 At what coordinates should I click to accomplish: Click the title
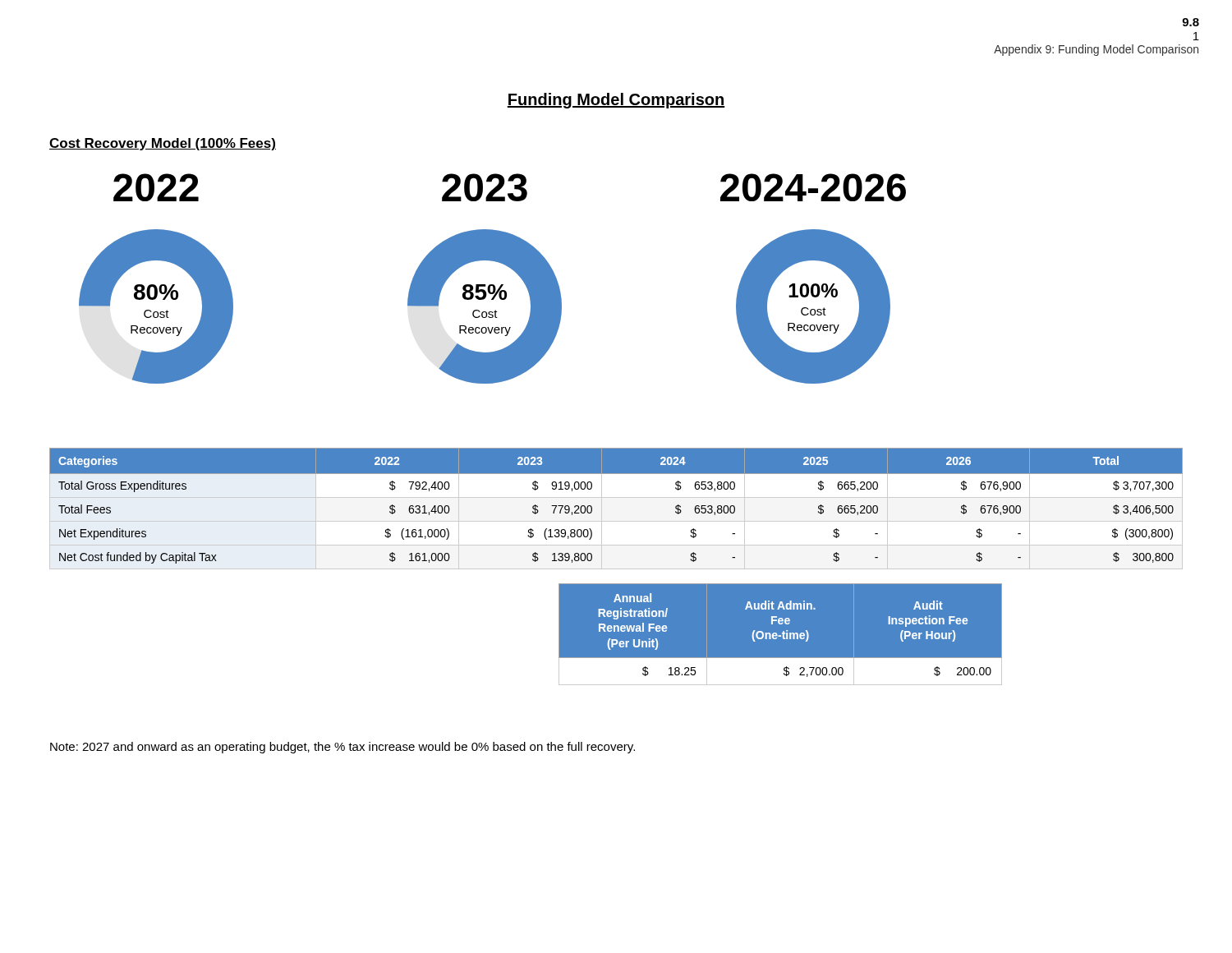click(x=616, y=99)
